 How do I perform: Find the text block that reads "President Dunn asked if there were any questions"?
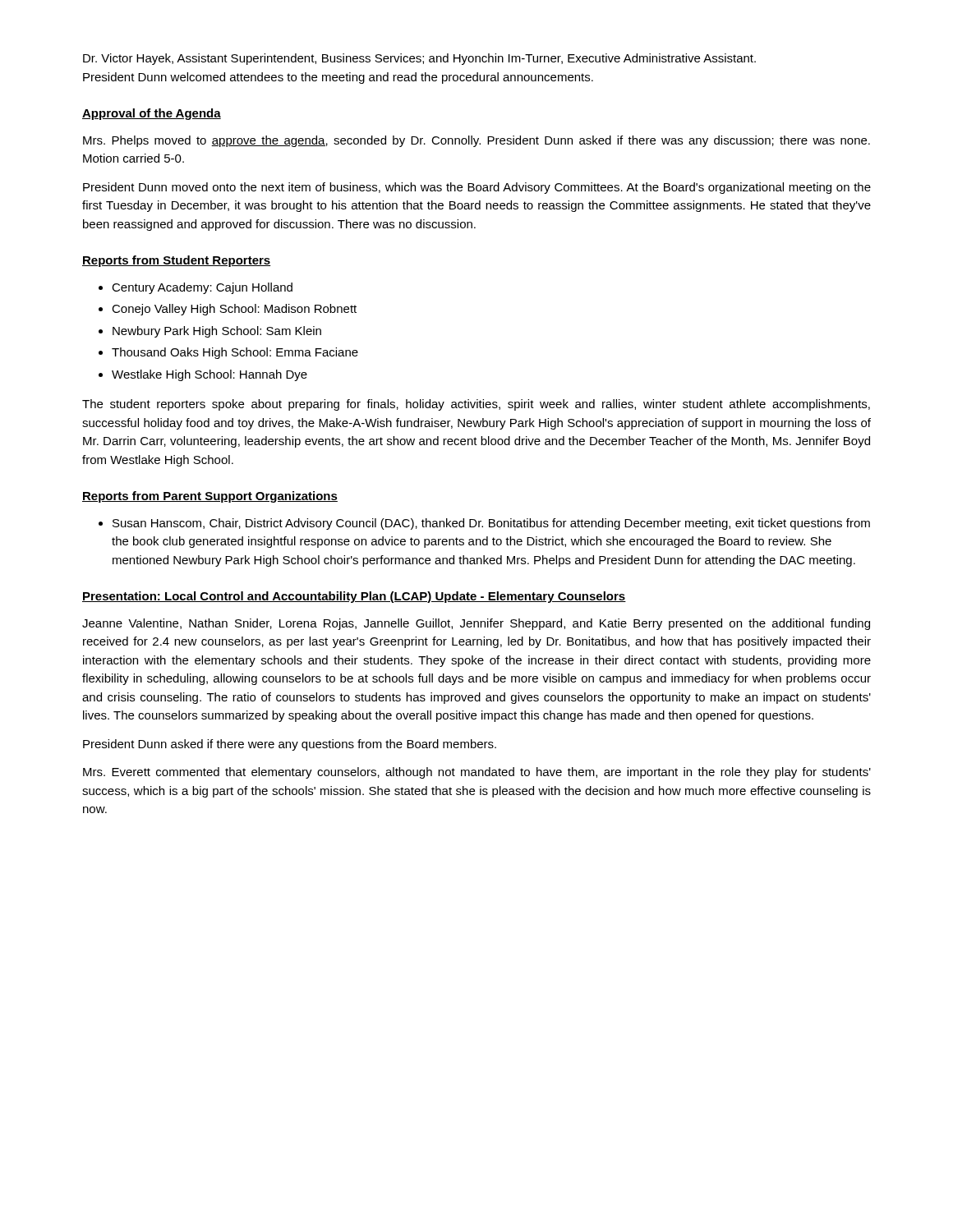290,743
